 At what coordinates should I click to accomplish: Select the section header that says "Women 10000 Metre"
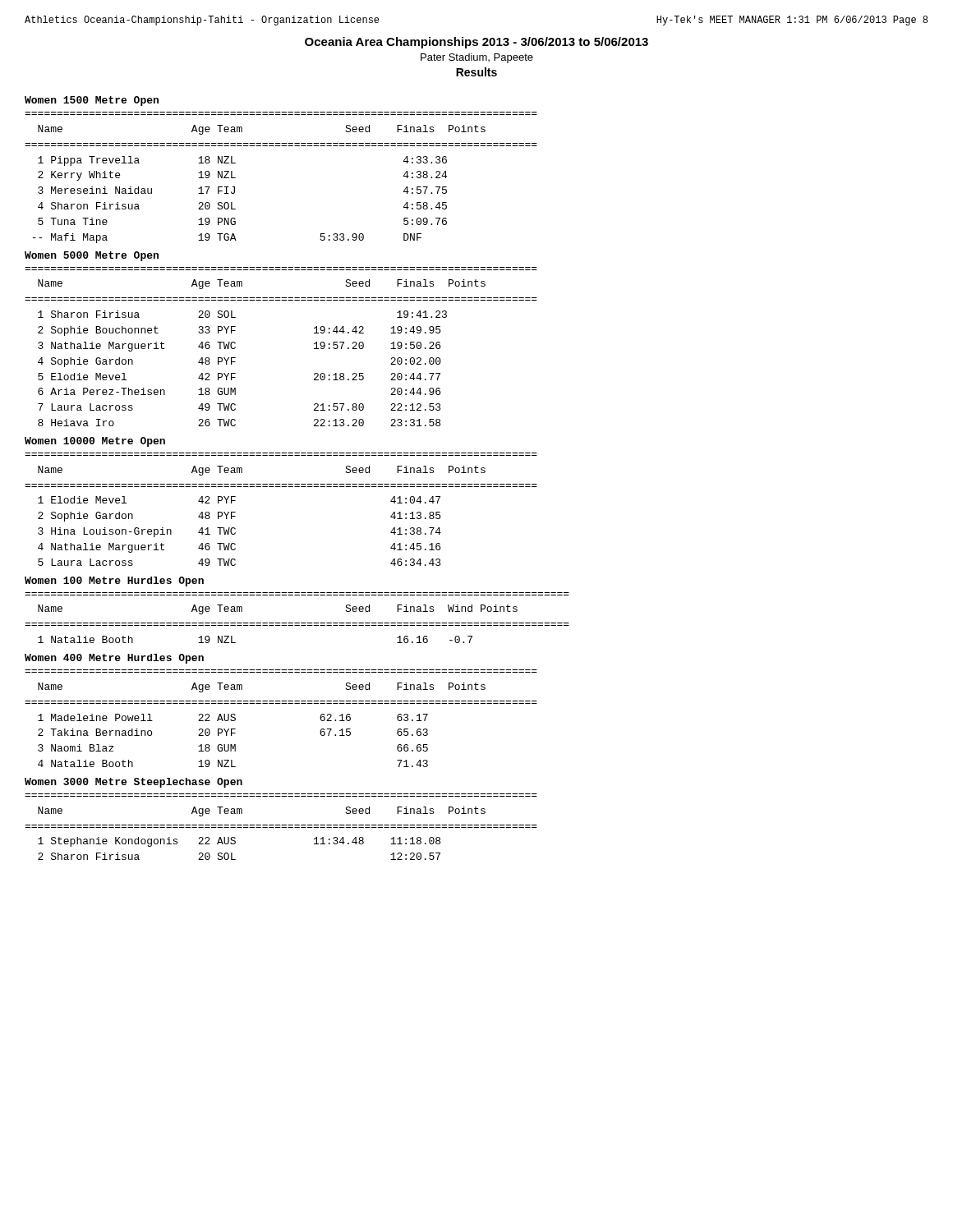[x=95, y=441]
